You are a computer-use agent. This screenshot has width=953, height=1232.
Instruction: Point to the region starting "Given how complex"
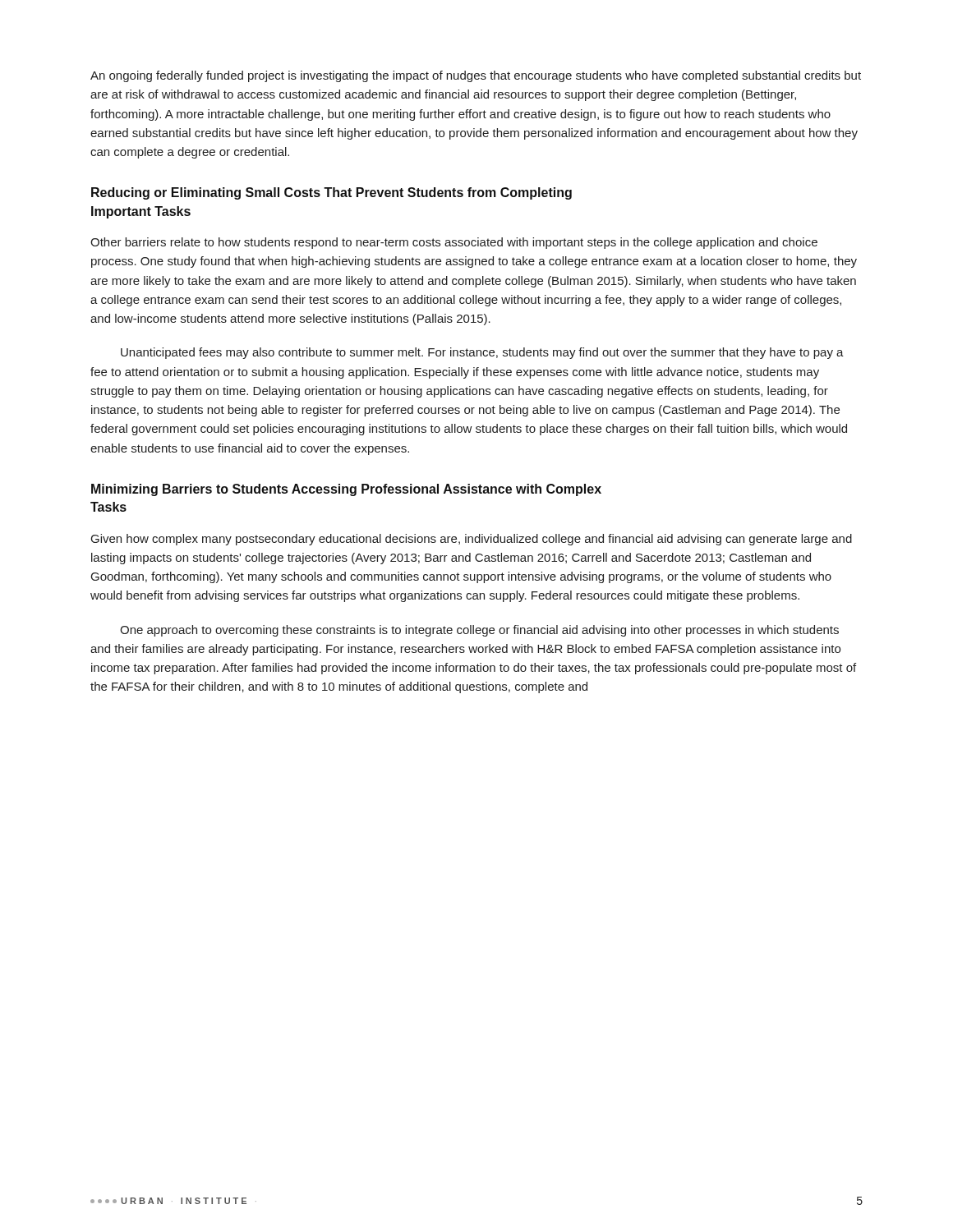[471, 567]
